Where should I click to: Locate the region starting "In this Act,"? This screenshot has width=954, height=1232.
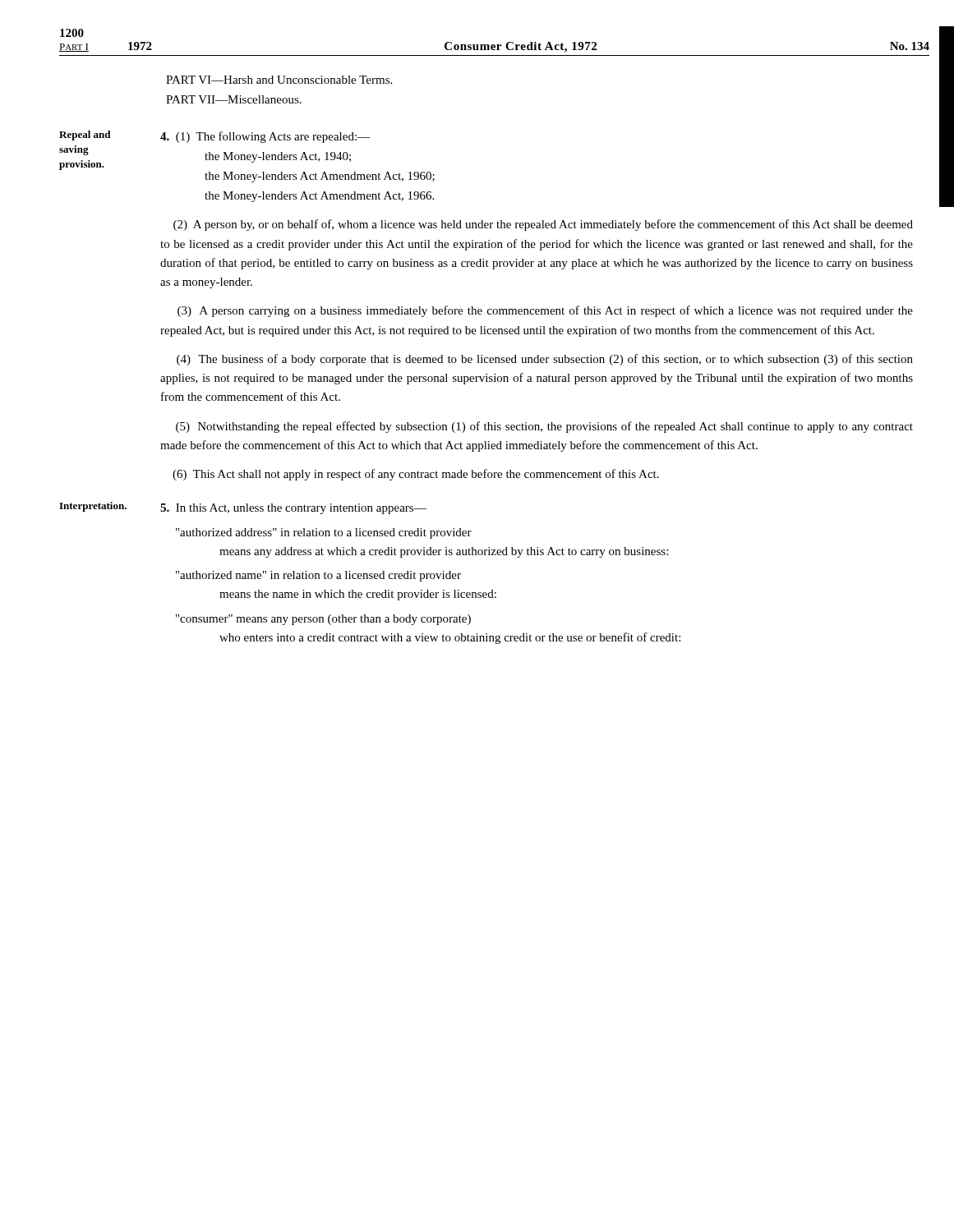(x=293, y=509)
